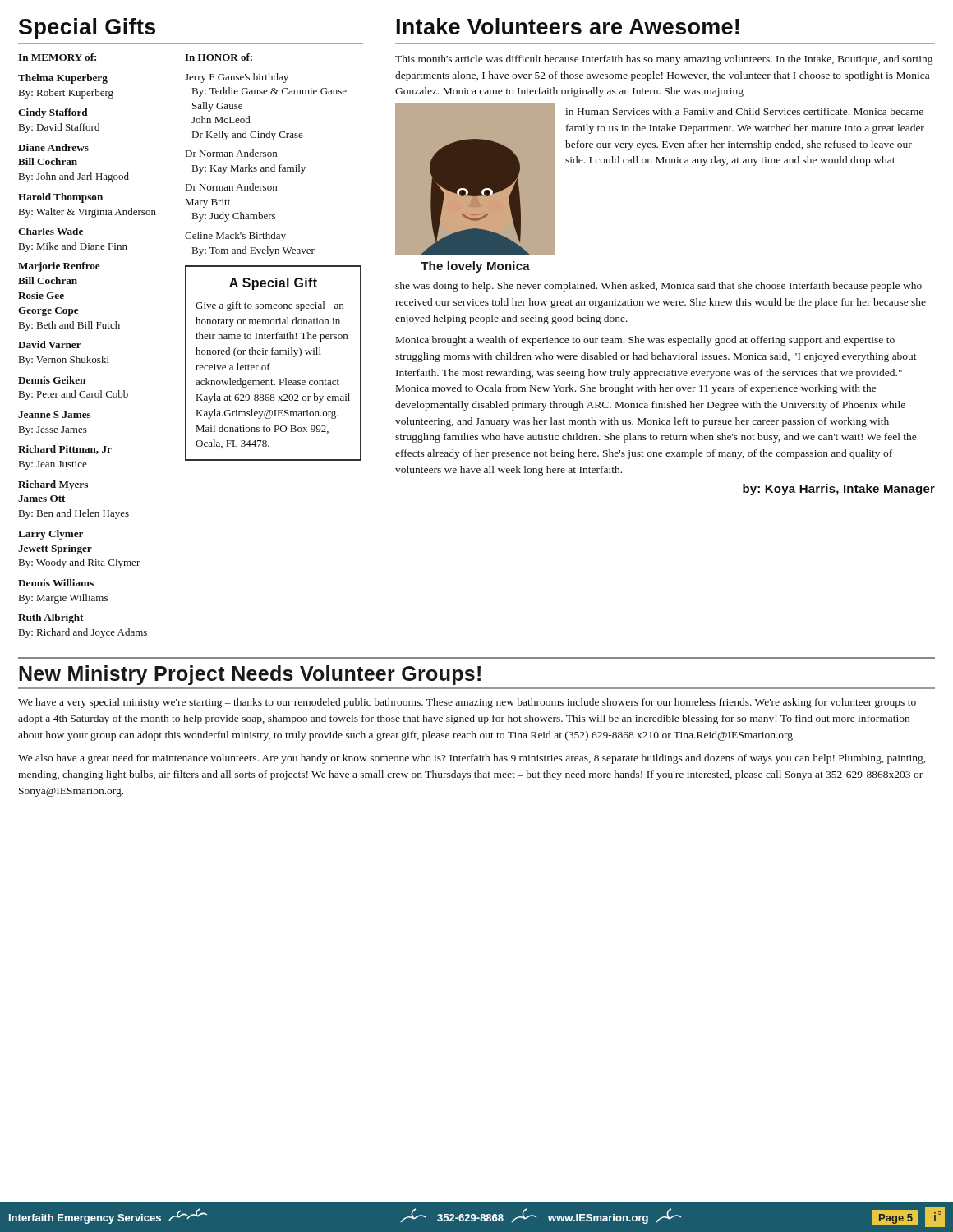Viewport: 953px width, 1232px height.
Task: Navigate to the passage starting "by: Koya Harris, Intake Manager"
Action: [x=839, y=488]
